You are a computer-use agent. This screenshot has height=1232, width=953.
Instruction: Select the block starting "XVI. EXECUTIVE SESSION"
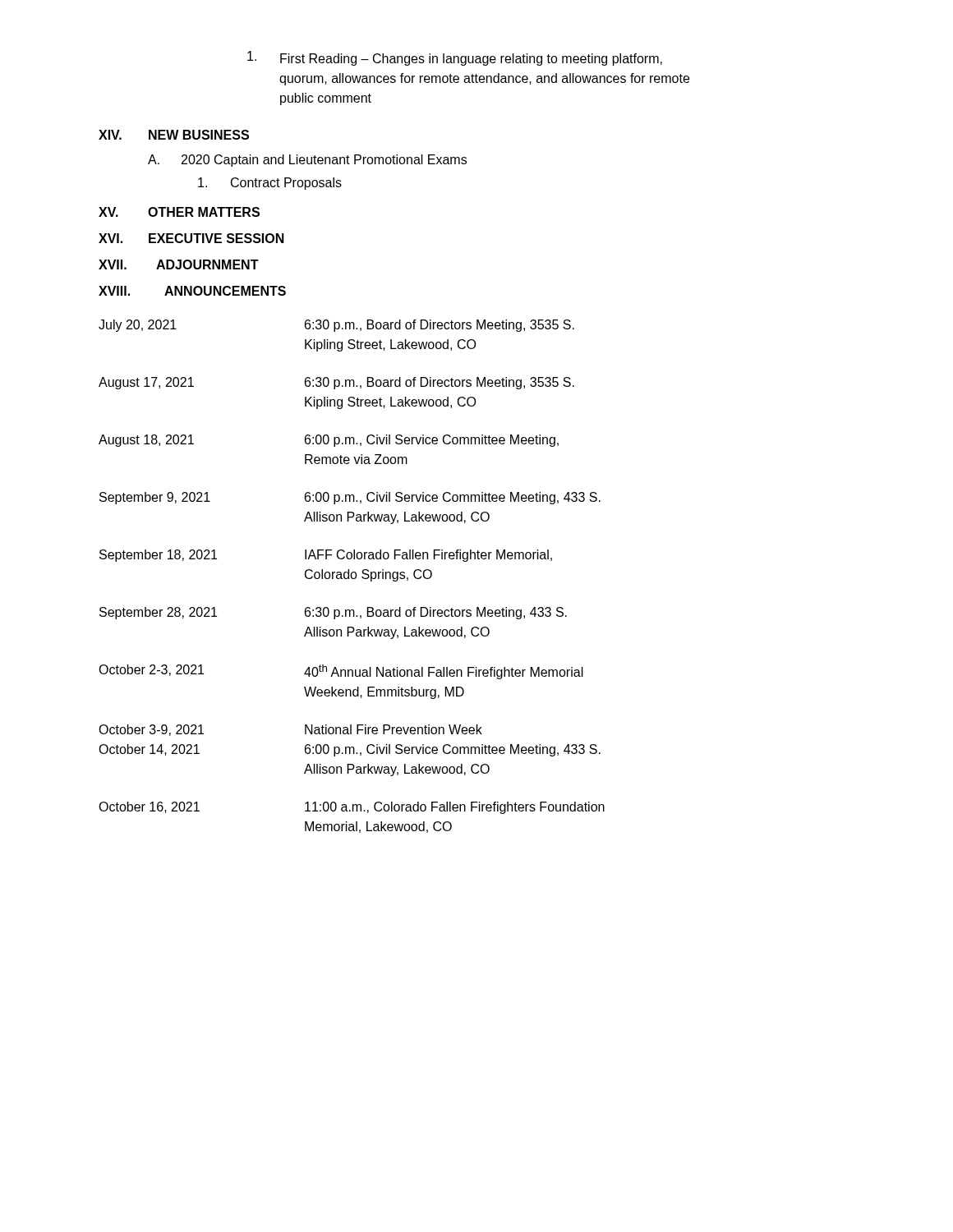[192, 239]
